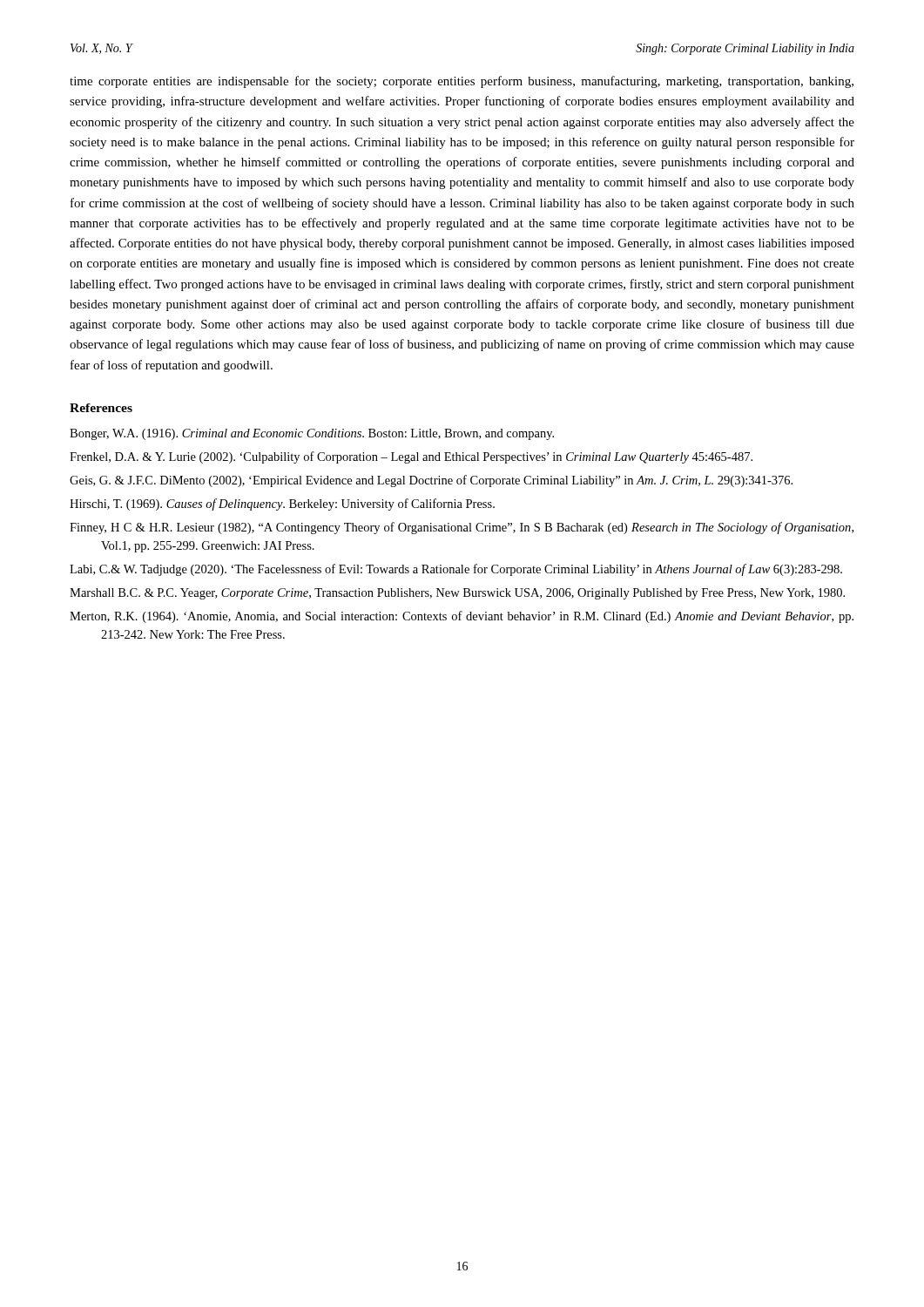924x1307 pixels.
Task: Select the block starting "Marshall B.C. &"
Action: [458, 592]
